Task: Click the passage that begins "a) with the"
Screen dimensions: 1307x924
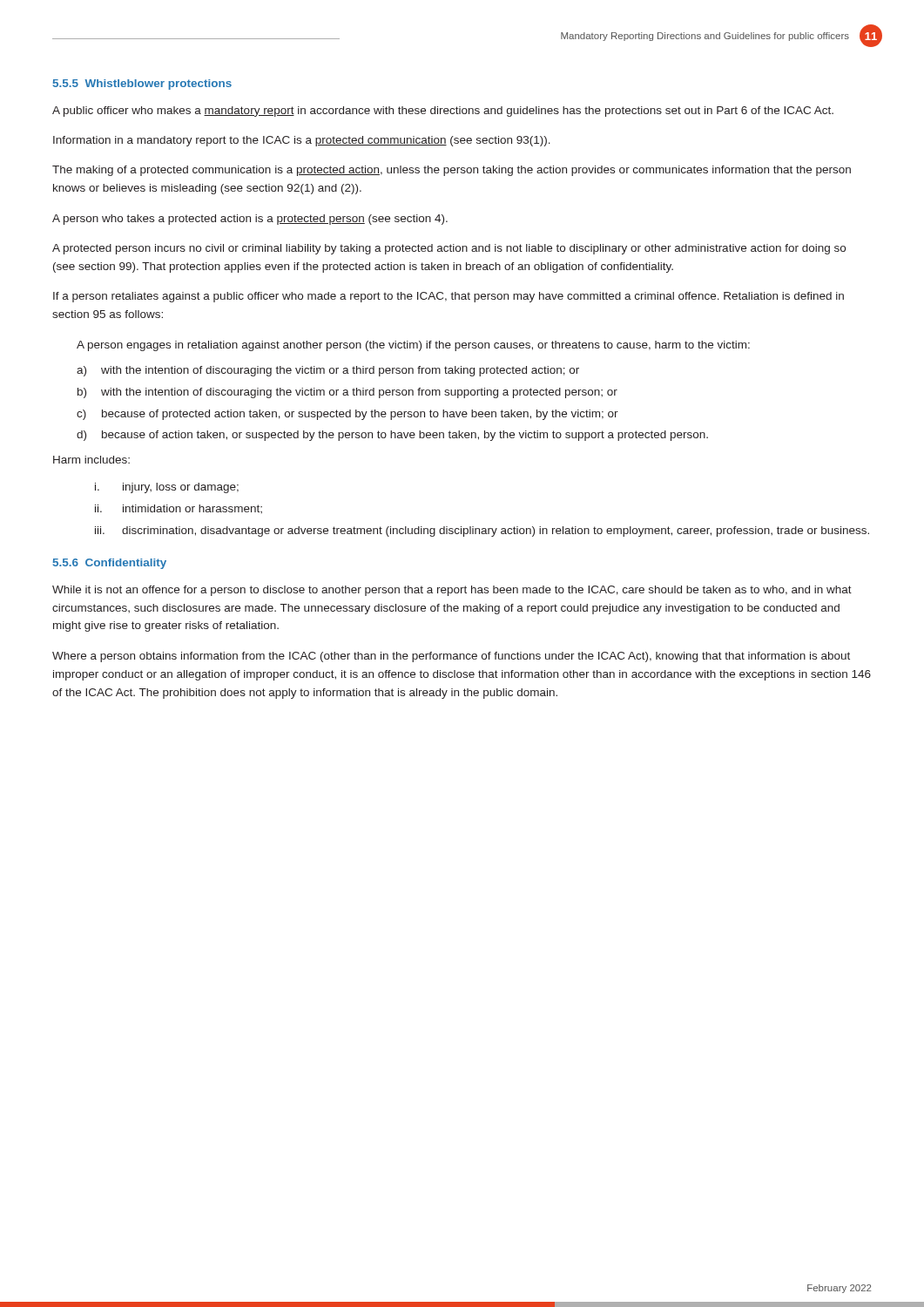Action: coord(474,370)
